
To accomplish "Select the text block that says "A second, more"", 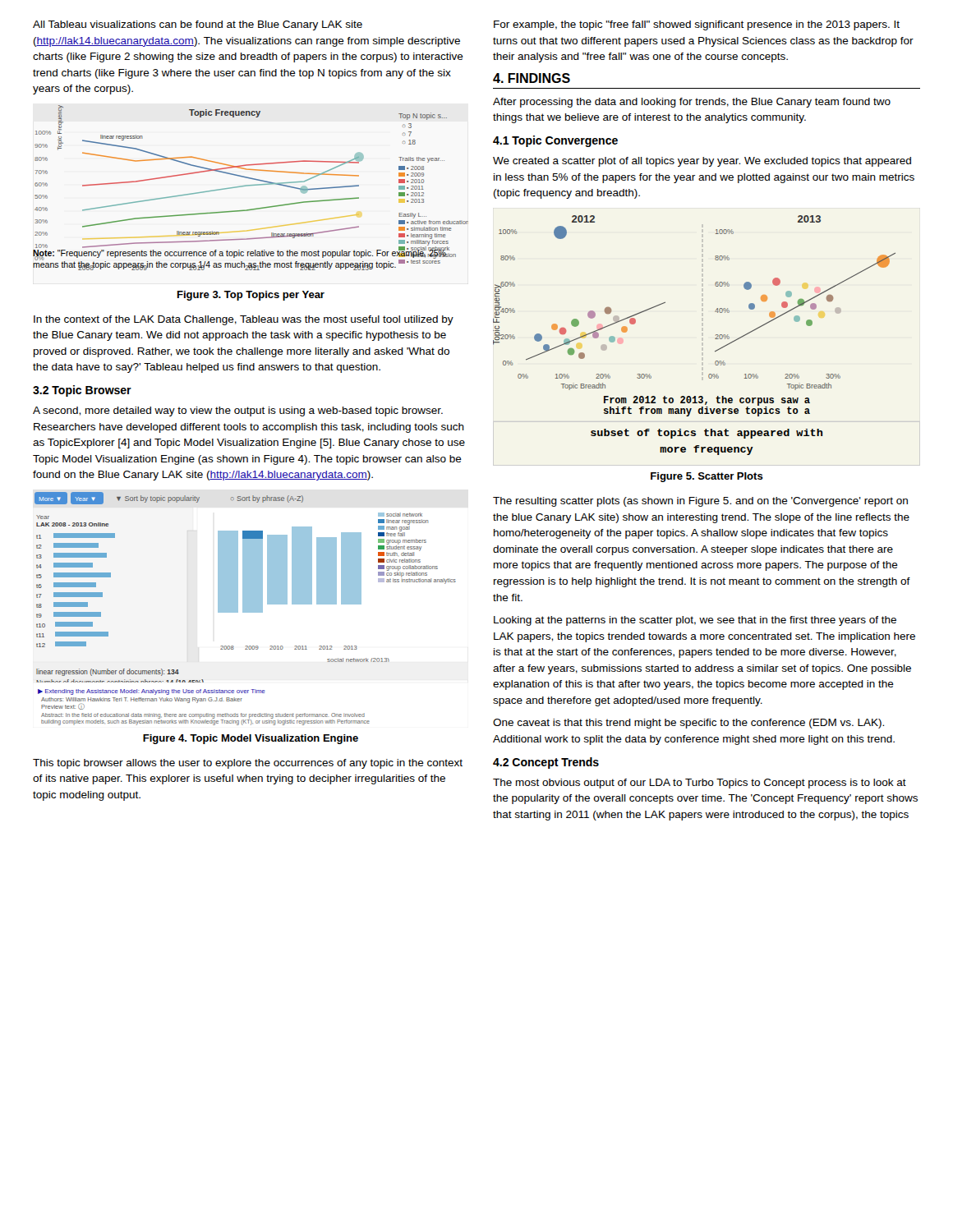I will point(251,443).
